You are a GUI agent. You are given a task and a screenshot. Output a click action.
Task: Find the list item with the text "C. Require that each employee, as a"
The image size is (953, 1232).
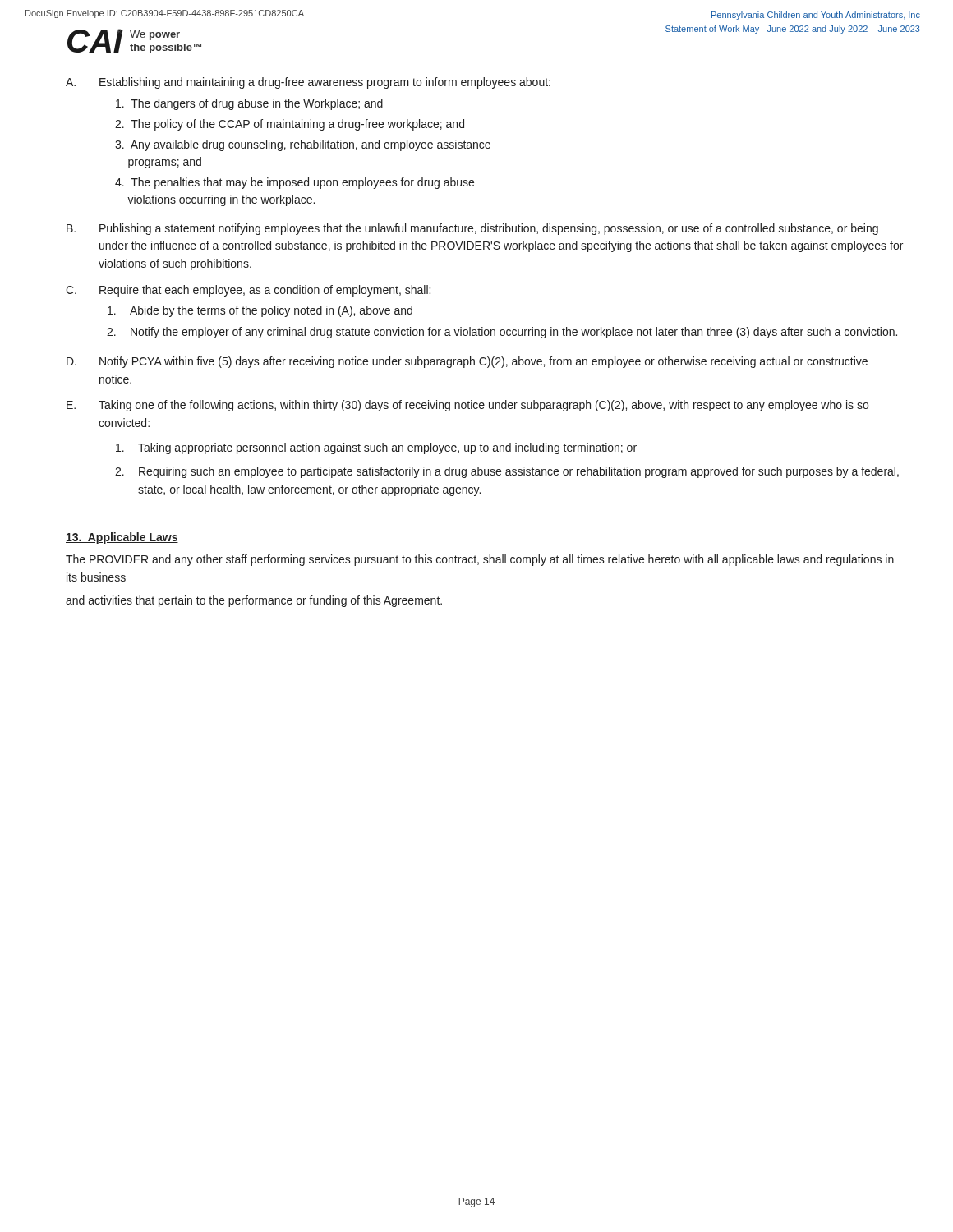[248, 291]
